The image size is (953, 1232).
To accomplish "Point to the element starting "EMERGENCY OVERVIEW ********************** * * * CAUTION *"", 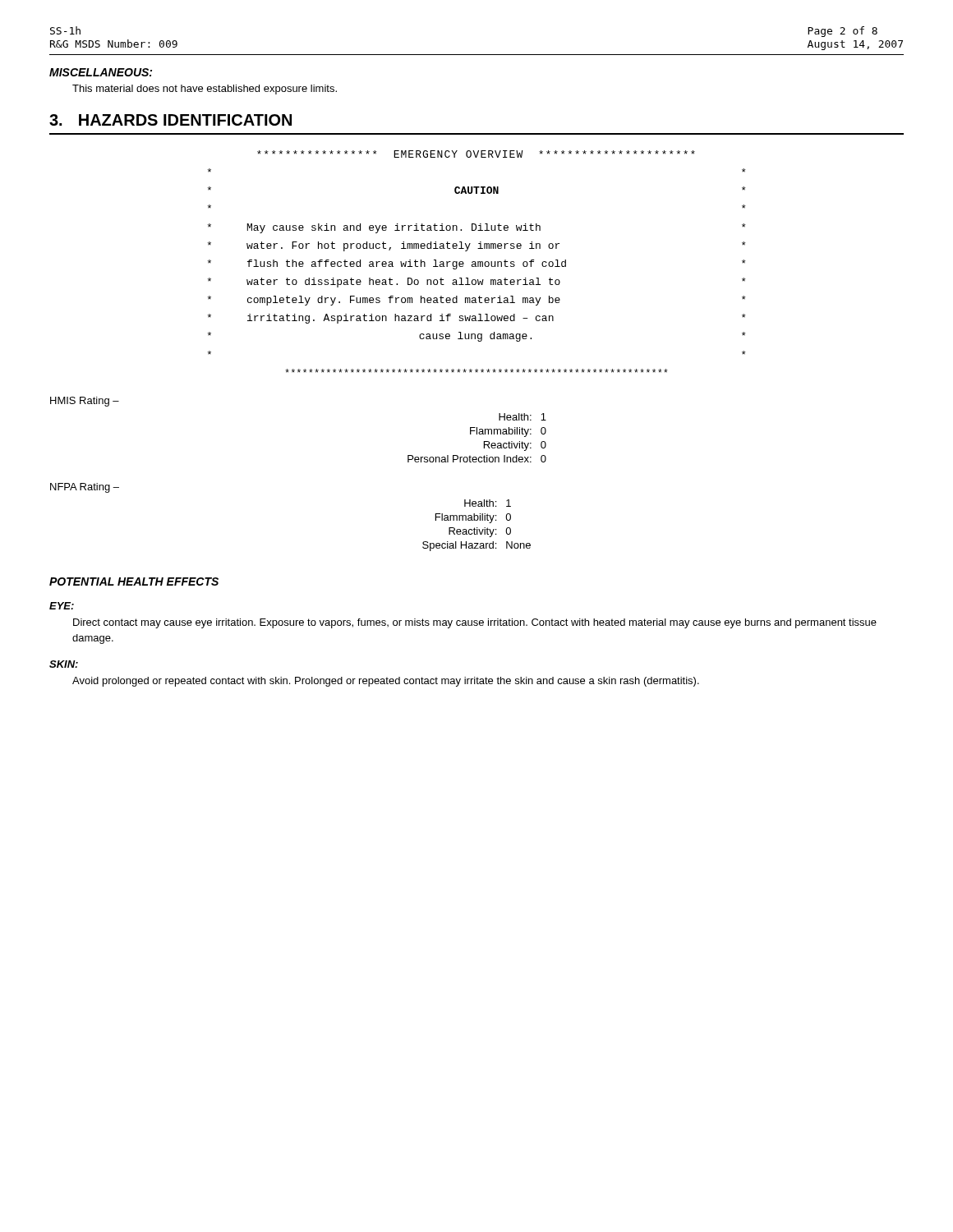I will 476,264.
